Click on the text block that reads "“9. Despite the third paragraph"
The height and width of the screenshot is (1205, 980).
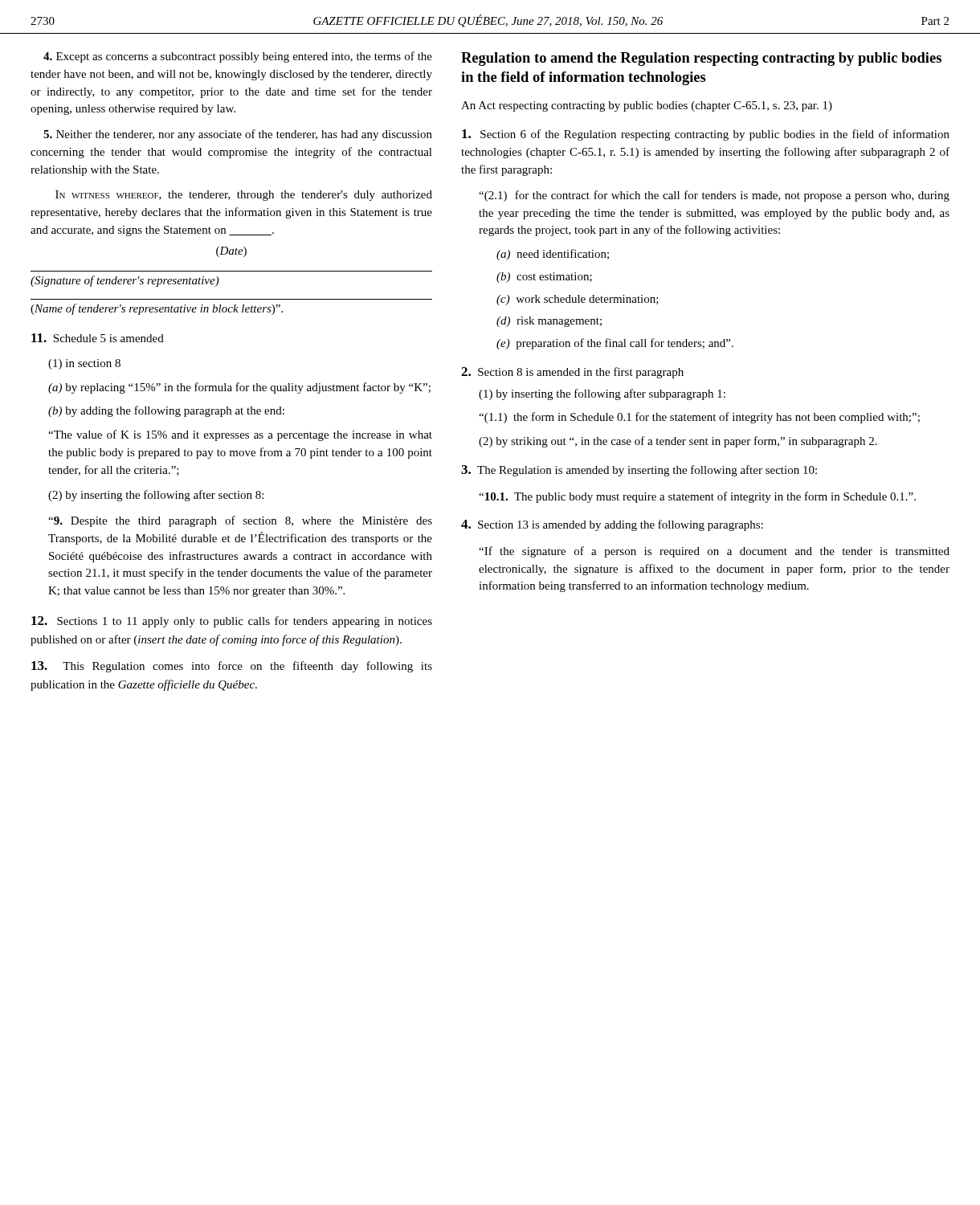pos(240,556)
